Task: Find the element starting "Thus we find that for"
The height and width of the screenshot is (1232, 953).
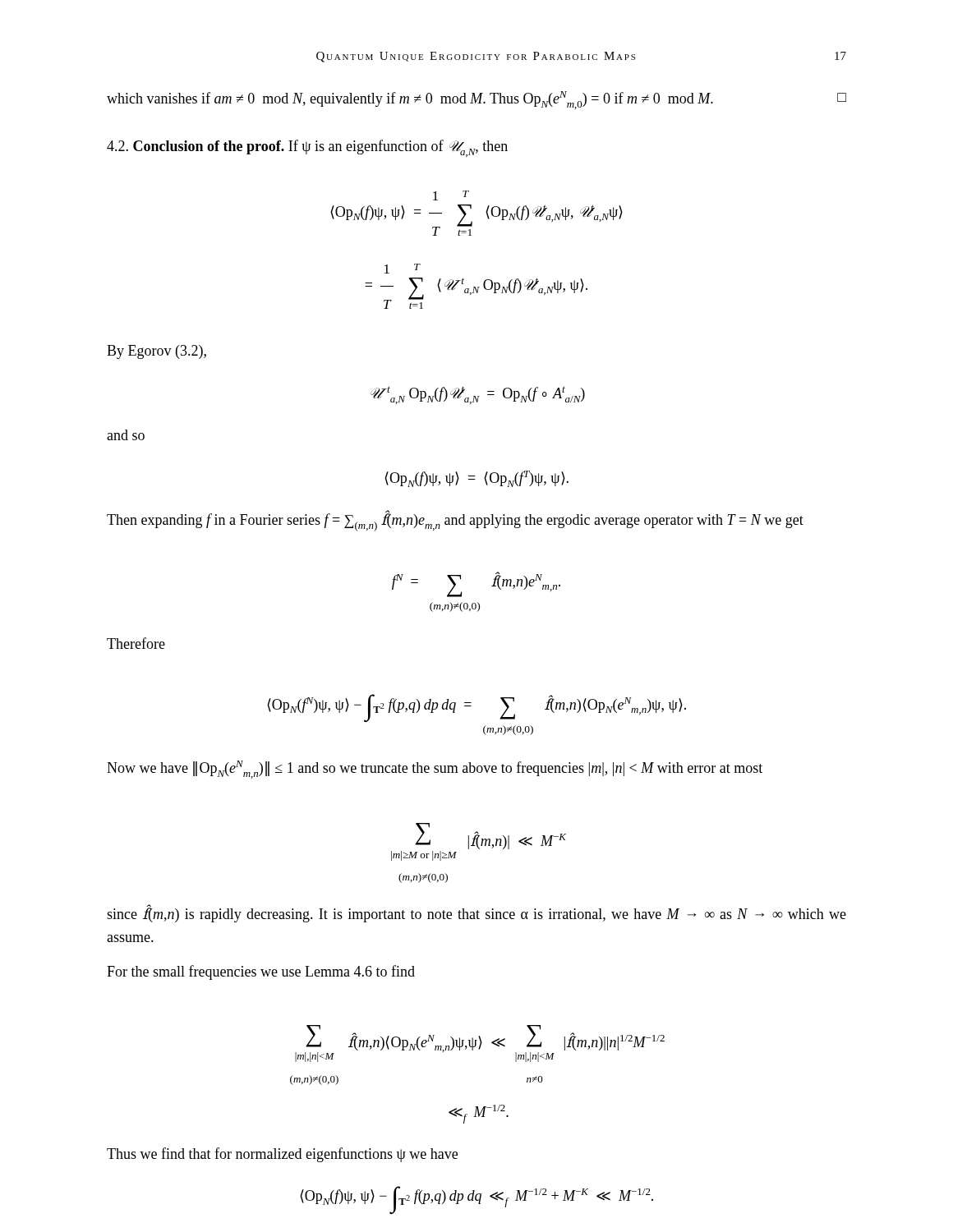Action: [x=282, y=1154]
